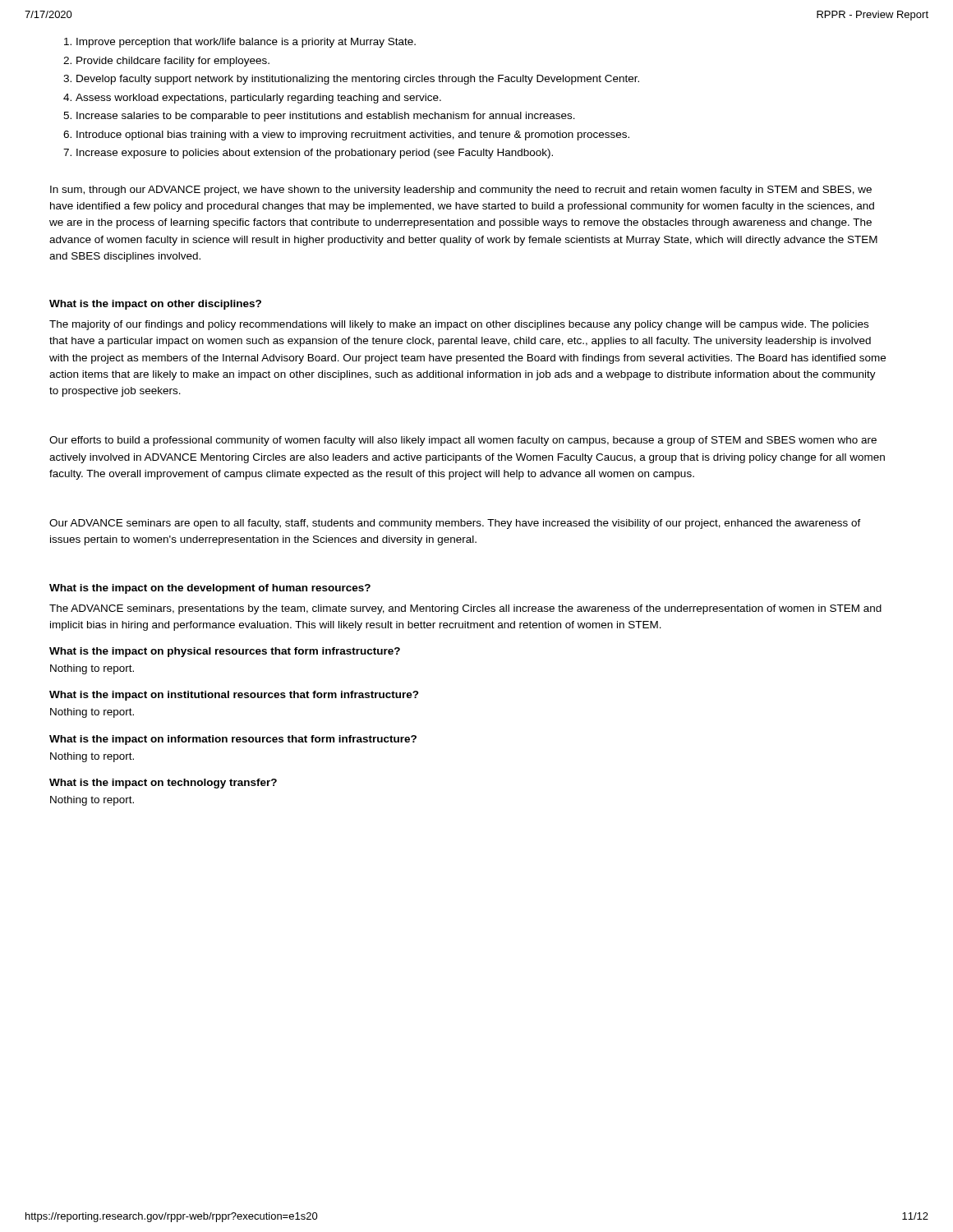The image size is (953, 1232).
Task: Navigate to the passage starting "What is the impact on other disciplines?"
Action: [156, 304]
